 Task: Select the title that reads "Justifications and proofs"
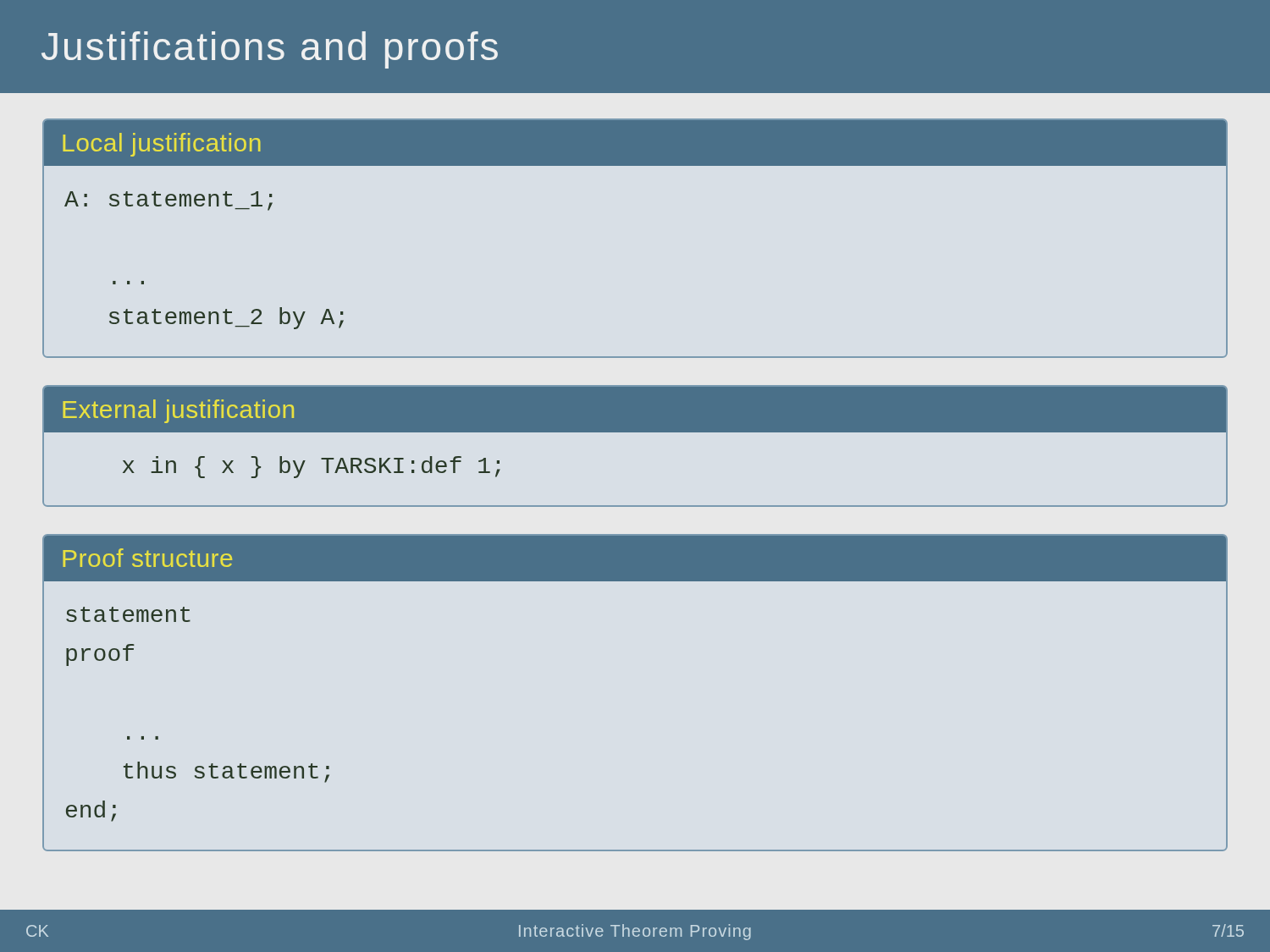(x=271, y=47)
